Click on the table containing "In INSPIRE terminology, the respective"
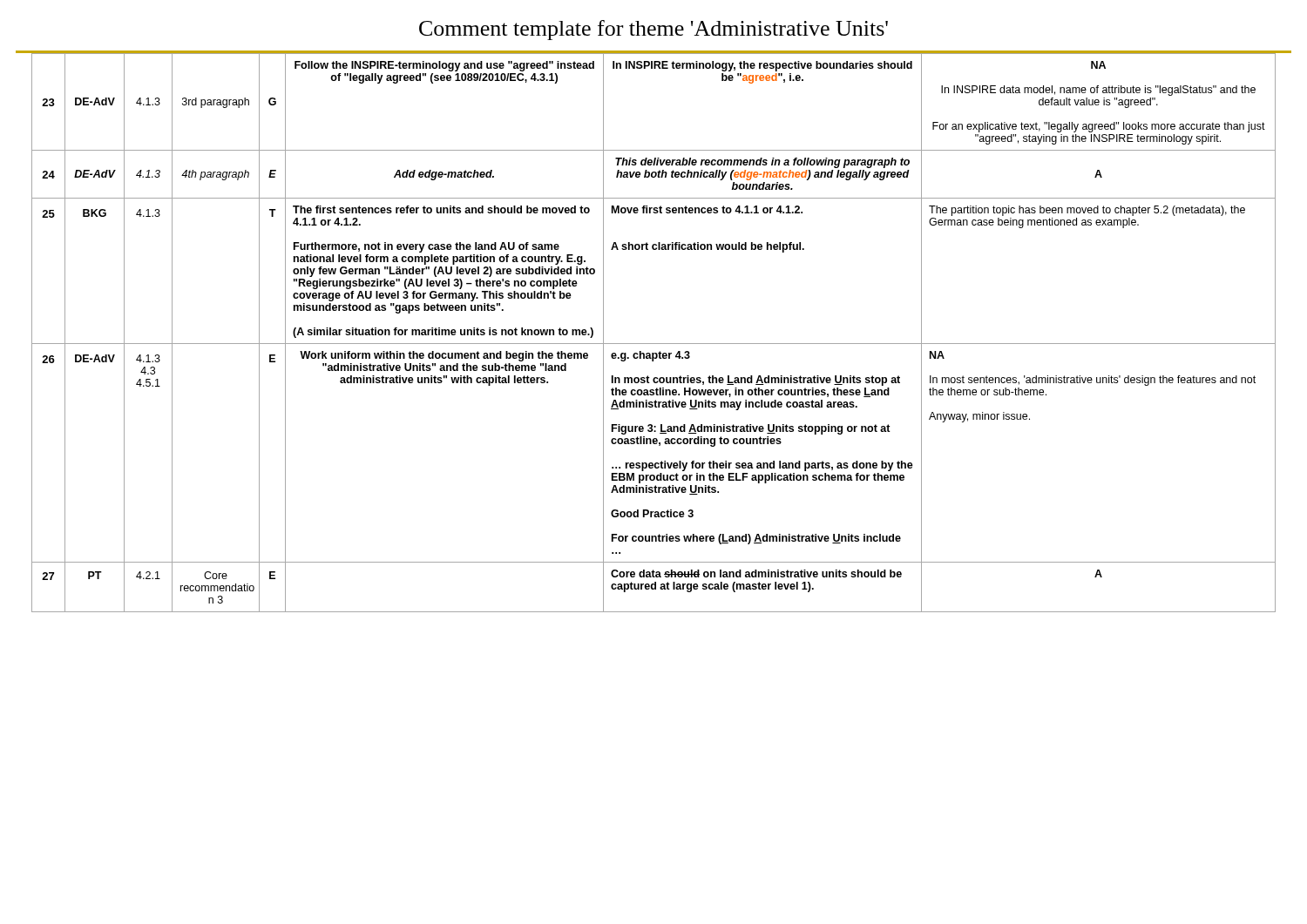Screen dimensions: 924x1307 pyautogui.click(x=654, y=333)
